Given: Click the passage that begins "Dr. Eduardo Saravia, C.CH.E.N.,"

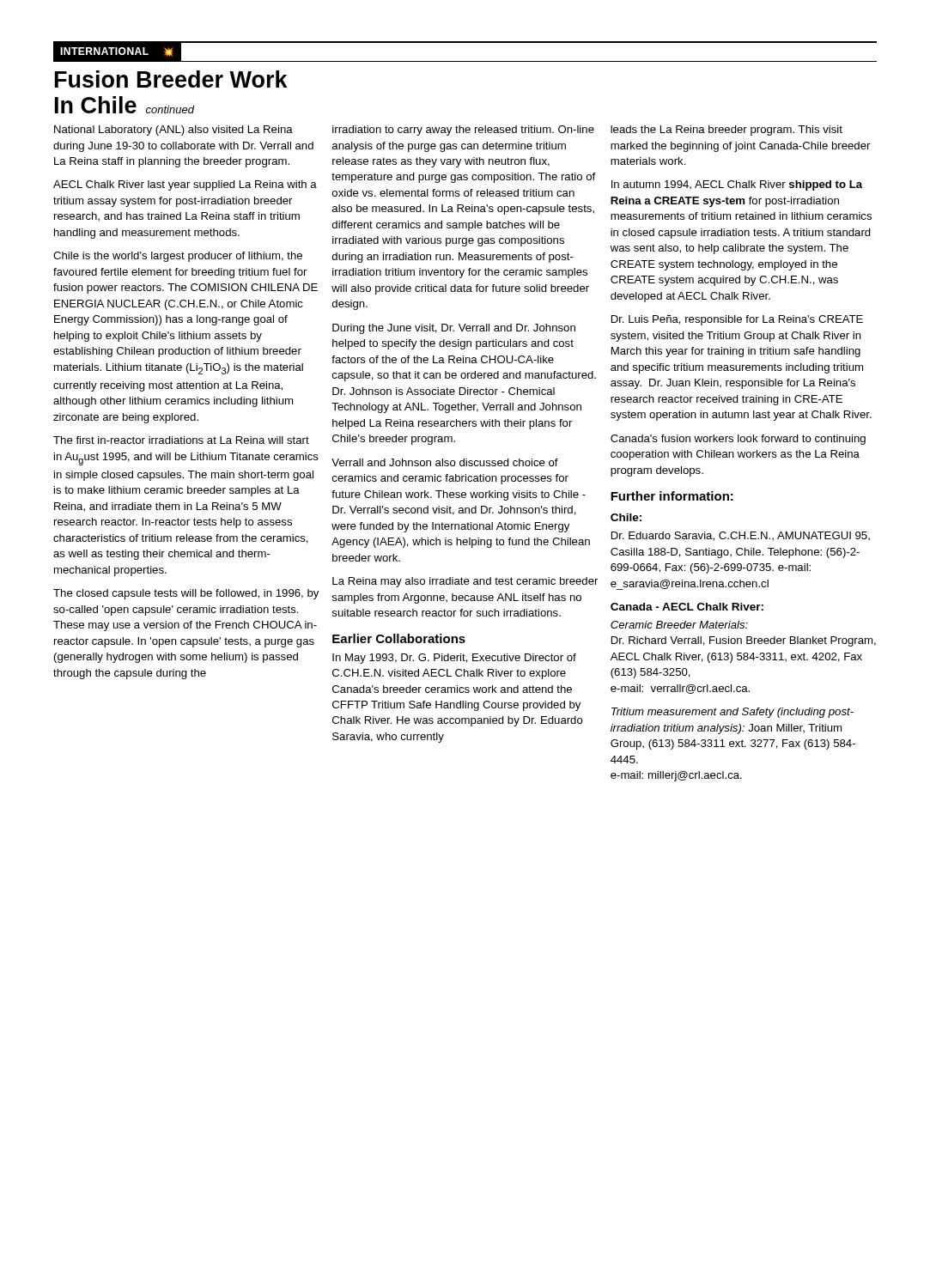Looking at the screenshot, I should pos(743,560).
